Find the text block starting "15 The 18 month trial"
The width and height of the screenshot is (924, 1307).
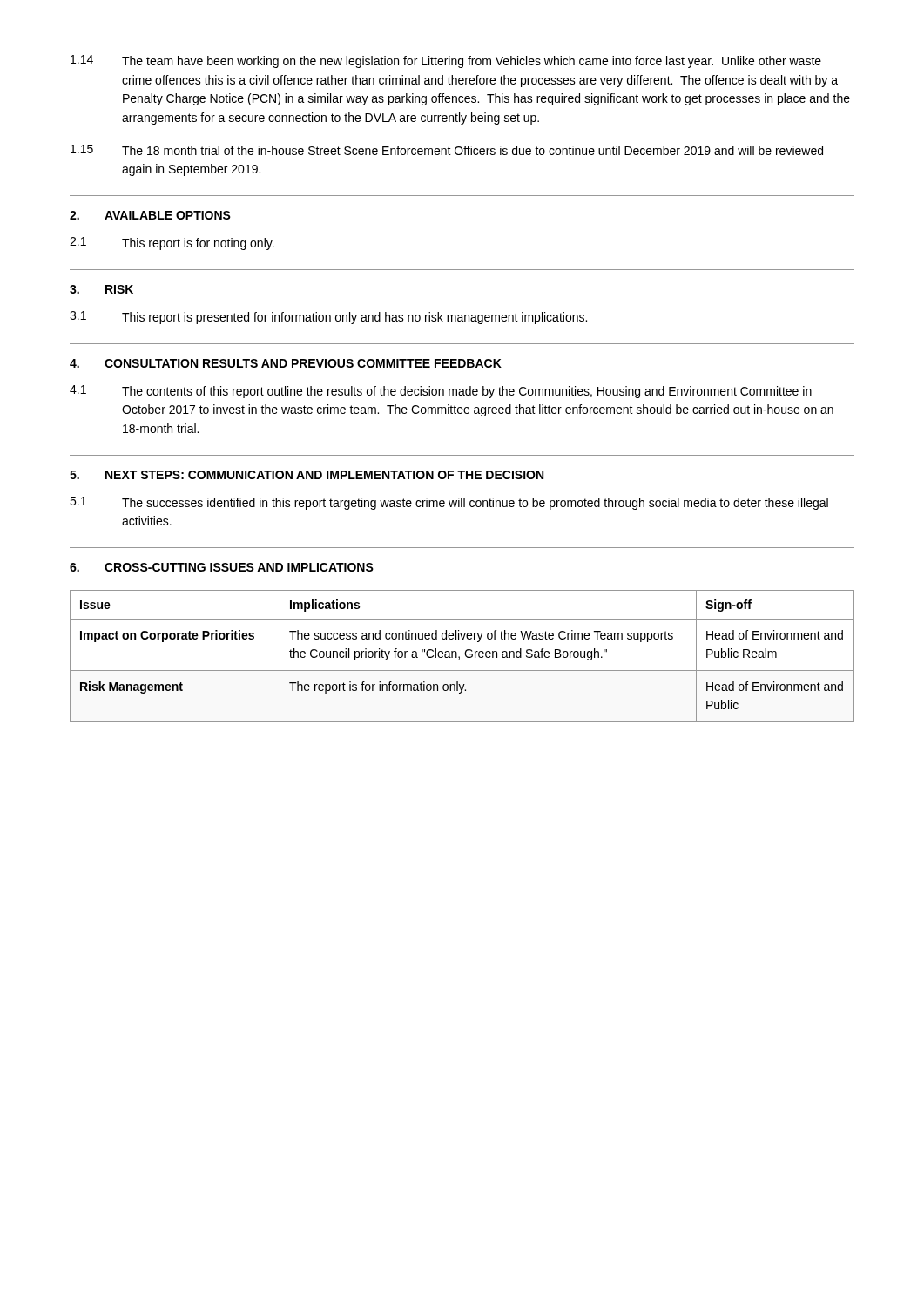[462, 161]
